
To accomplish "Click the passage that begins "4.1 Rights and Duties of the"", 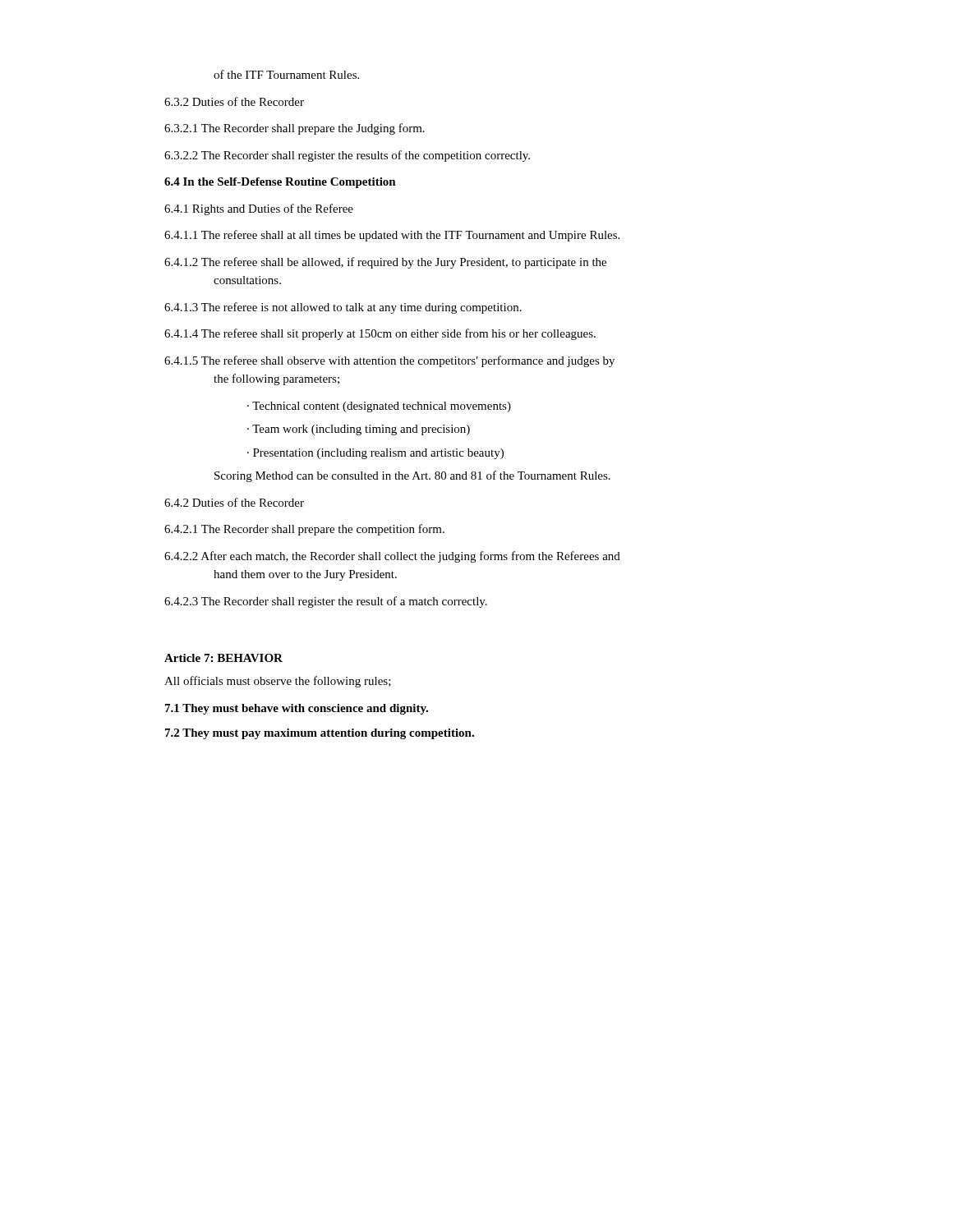I will 259,208.
